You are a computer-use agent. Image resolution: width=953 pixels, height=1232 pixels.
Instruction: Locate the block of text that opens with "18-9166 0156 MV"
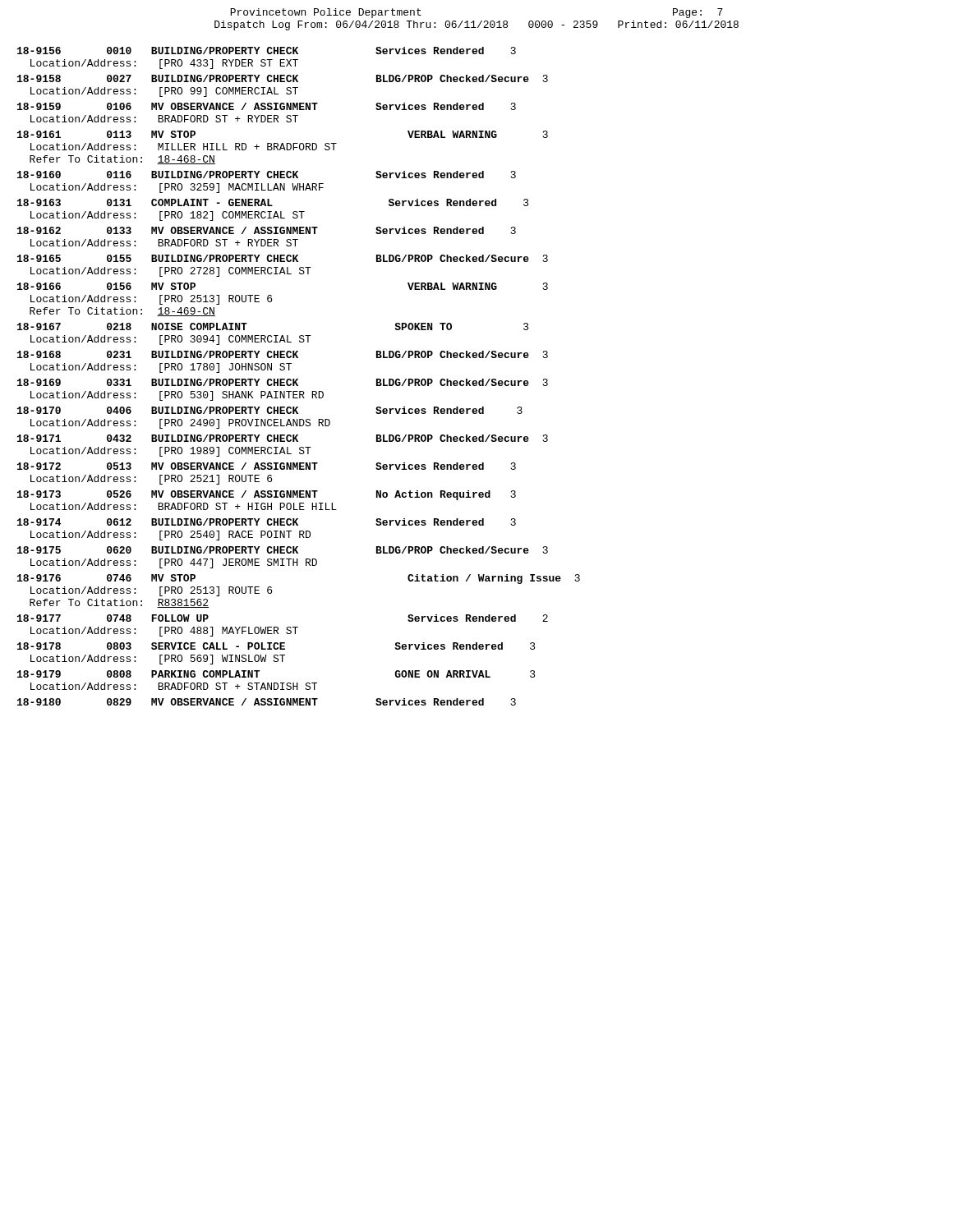(x=476, y=299)
